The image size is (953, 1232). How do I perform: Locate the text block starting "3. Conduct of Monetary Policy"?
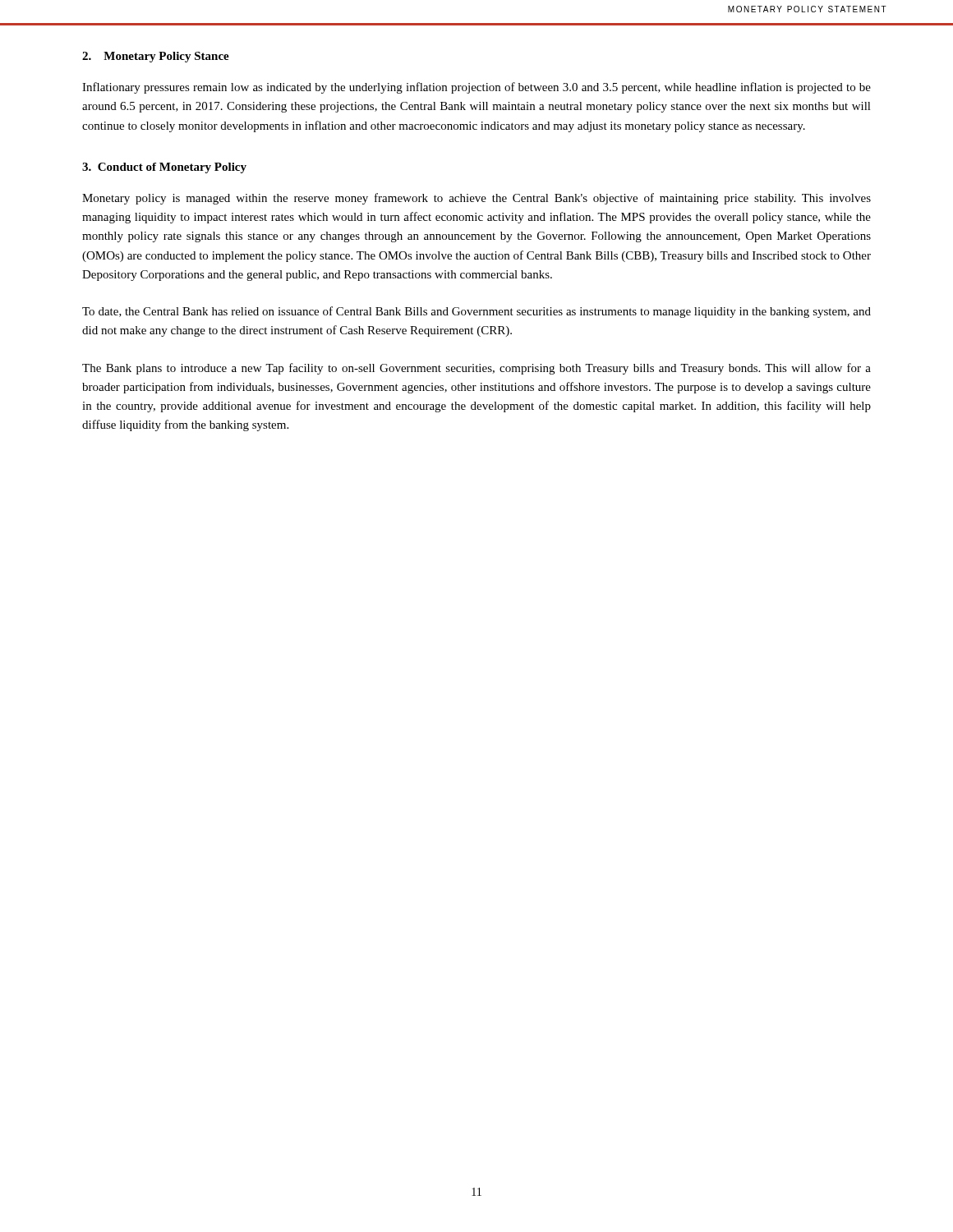(x=164, y=167)
